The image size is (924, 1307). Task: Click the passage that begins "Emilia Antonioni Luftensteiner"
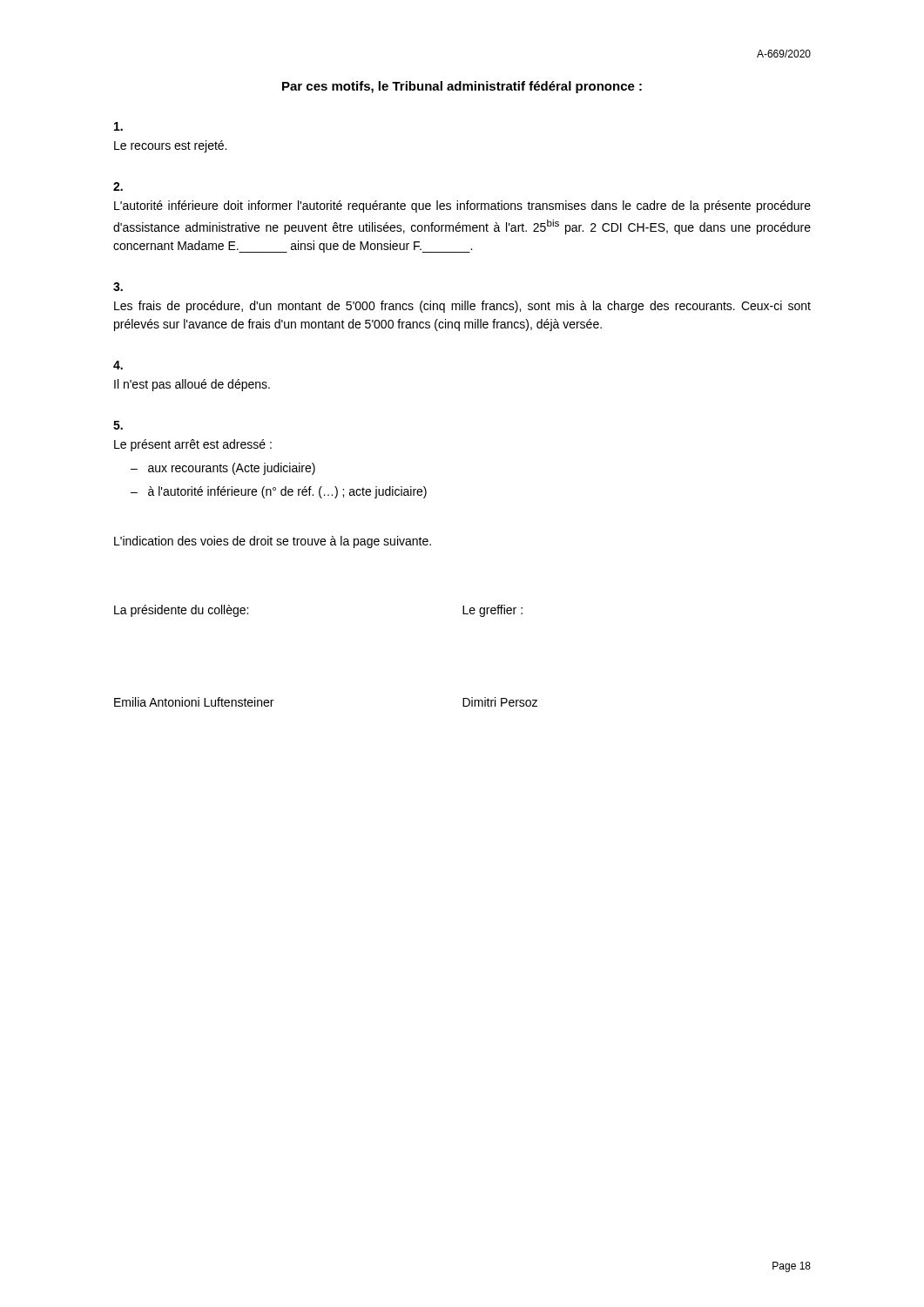462,702
